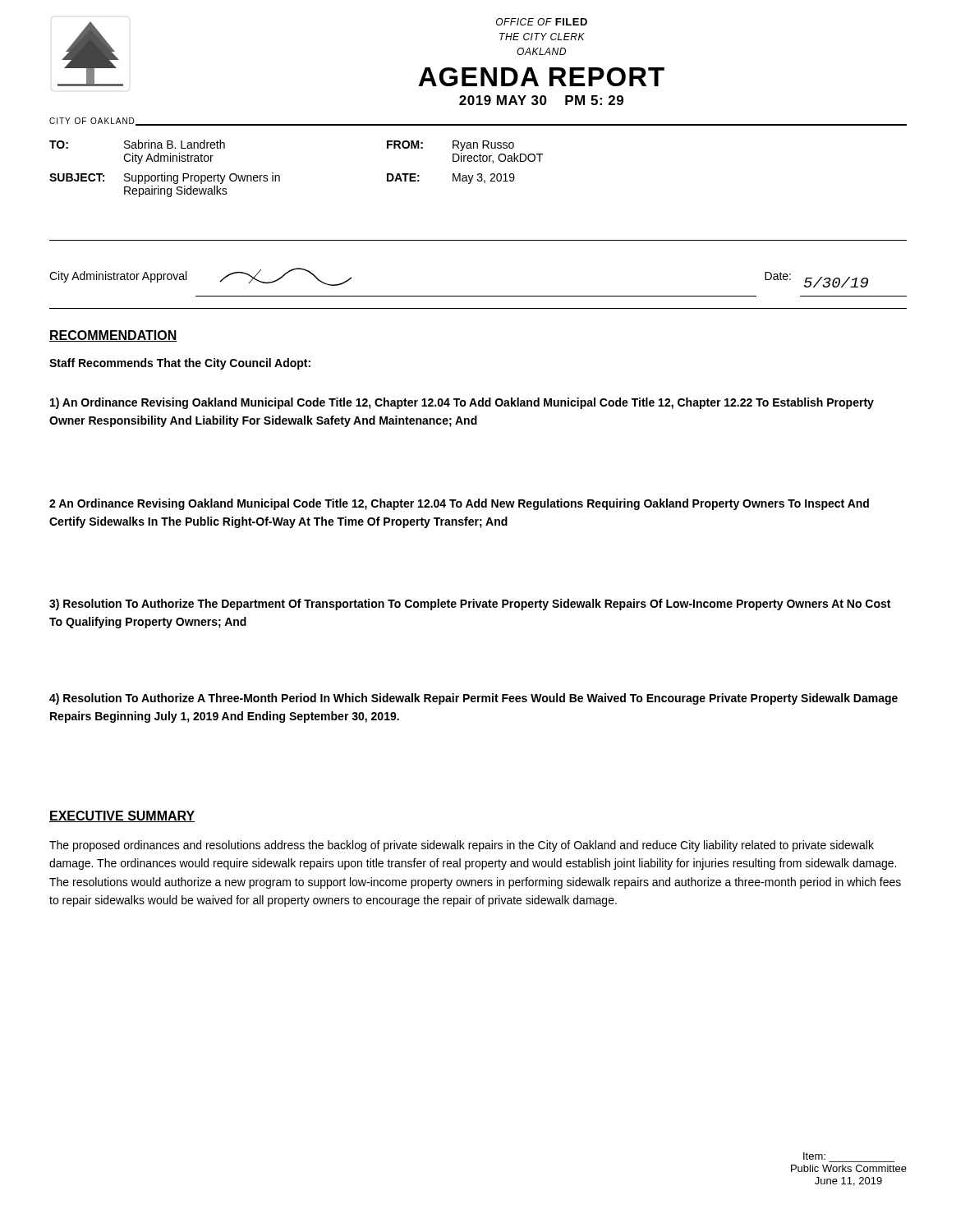Viewport: 956px width, 1232px height.
Task: Find the block on this page that starts "Staff Recommends That the City Council"
Action: (x=180, y=363)
